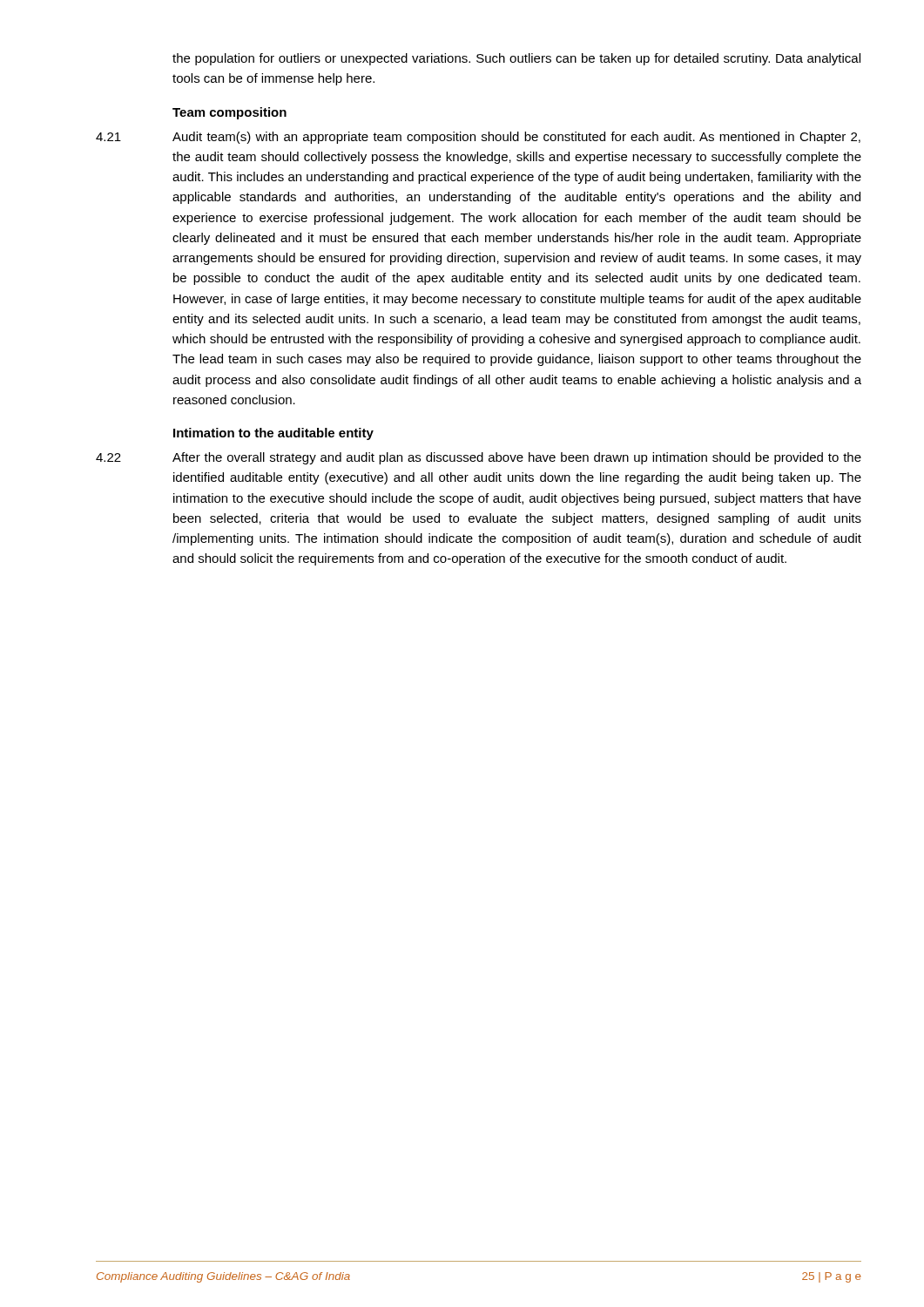
Task: Click where it says "Team composition"
Action: (x=230, y=112)
